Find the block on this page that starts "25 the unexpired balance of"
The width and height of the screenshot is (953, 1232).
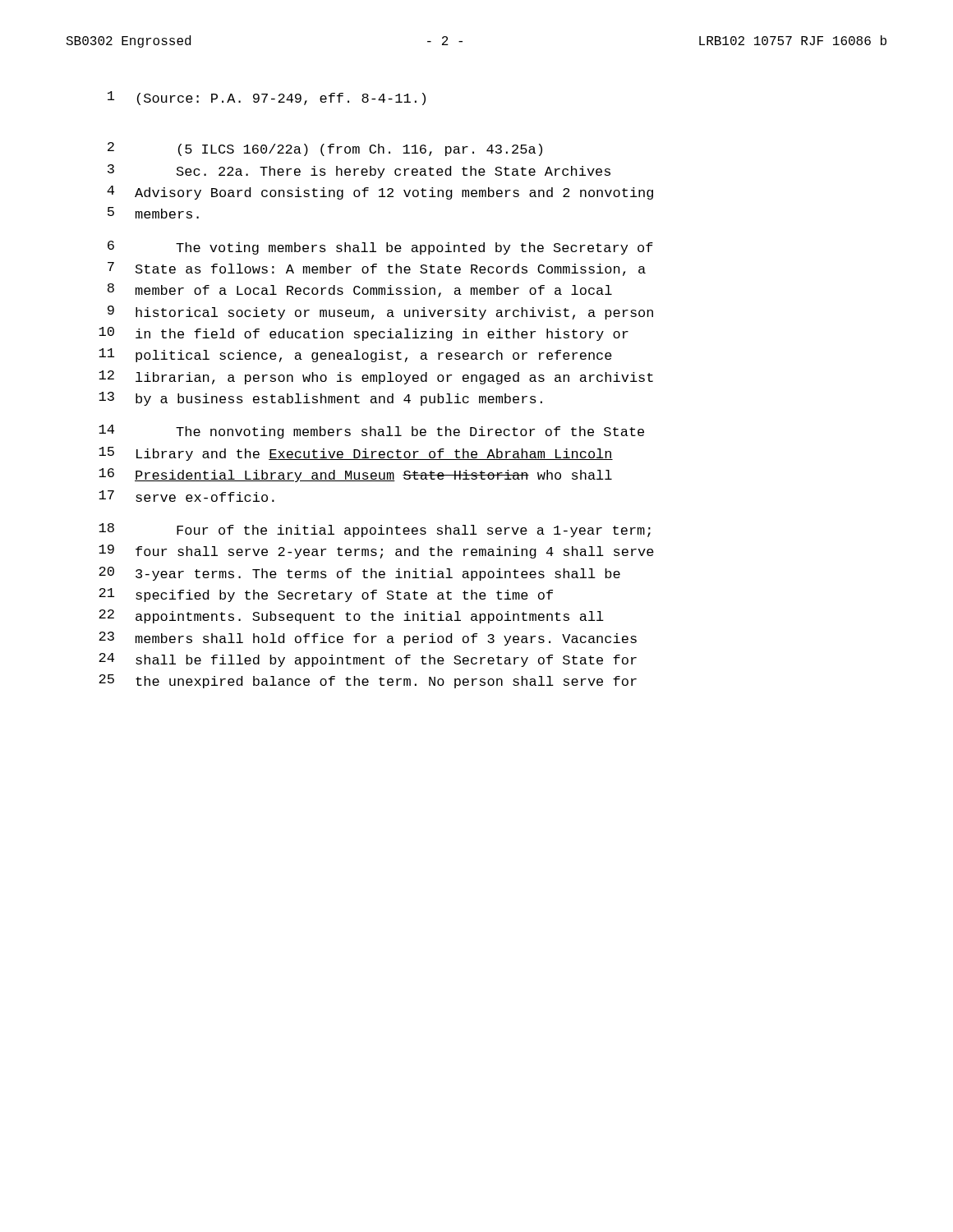click(x=476, y=683)
